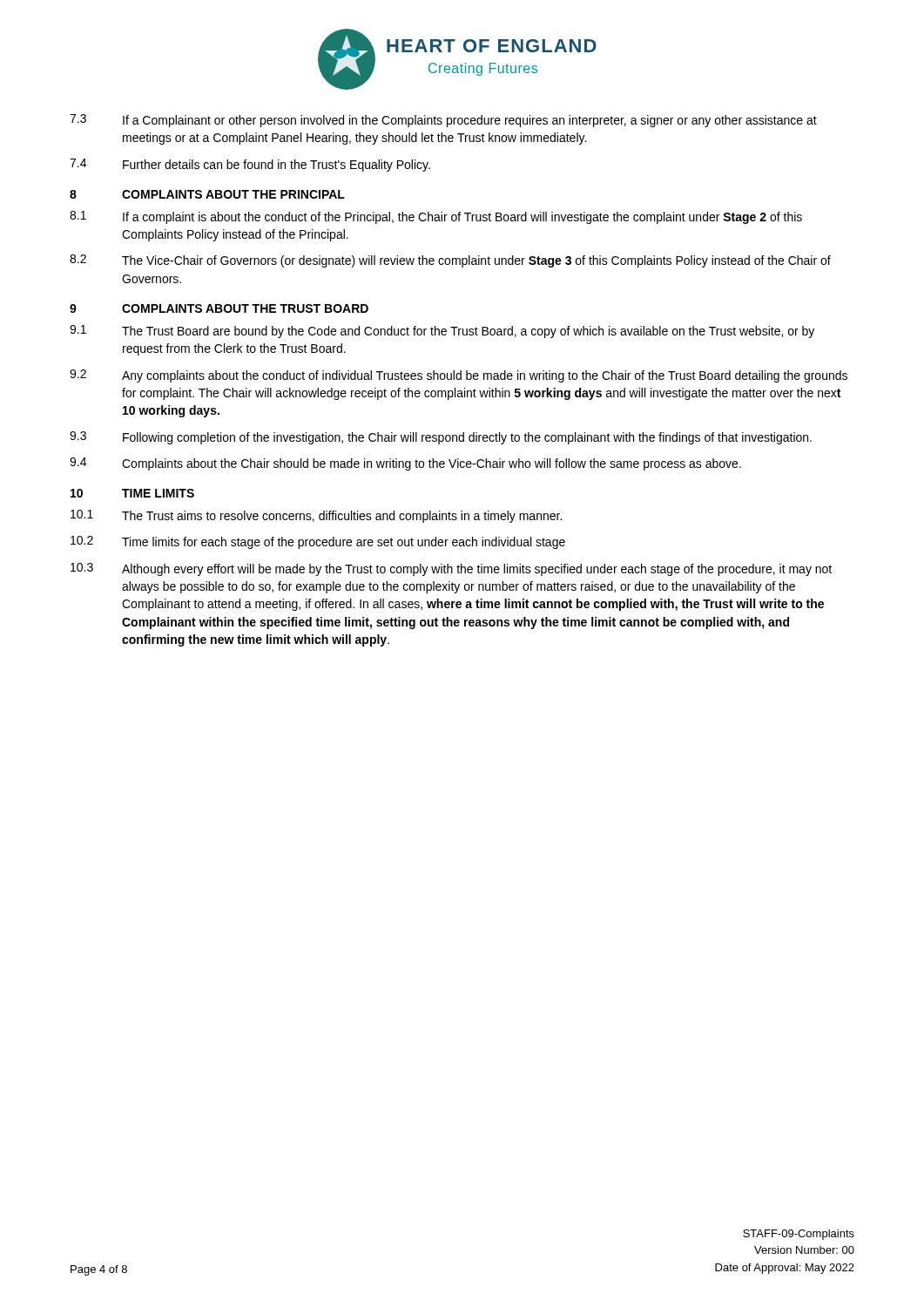Click on the list item that says "8.2 The Vice-Chair of Governors (or"
Image resolution: width=924 pixels, height=1307 pixels.
pos(462,270)
